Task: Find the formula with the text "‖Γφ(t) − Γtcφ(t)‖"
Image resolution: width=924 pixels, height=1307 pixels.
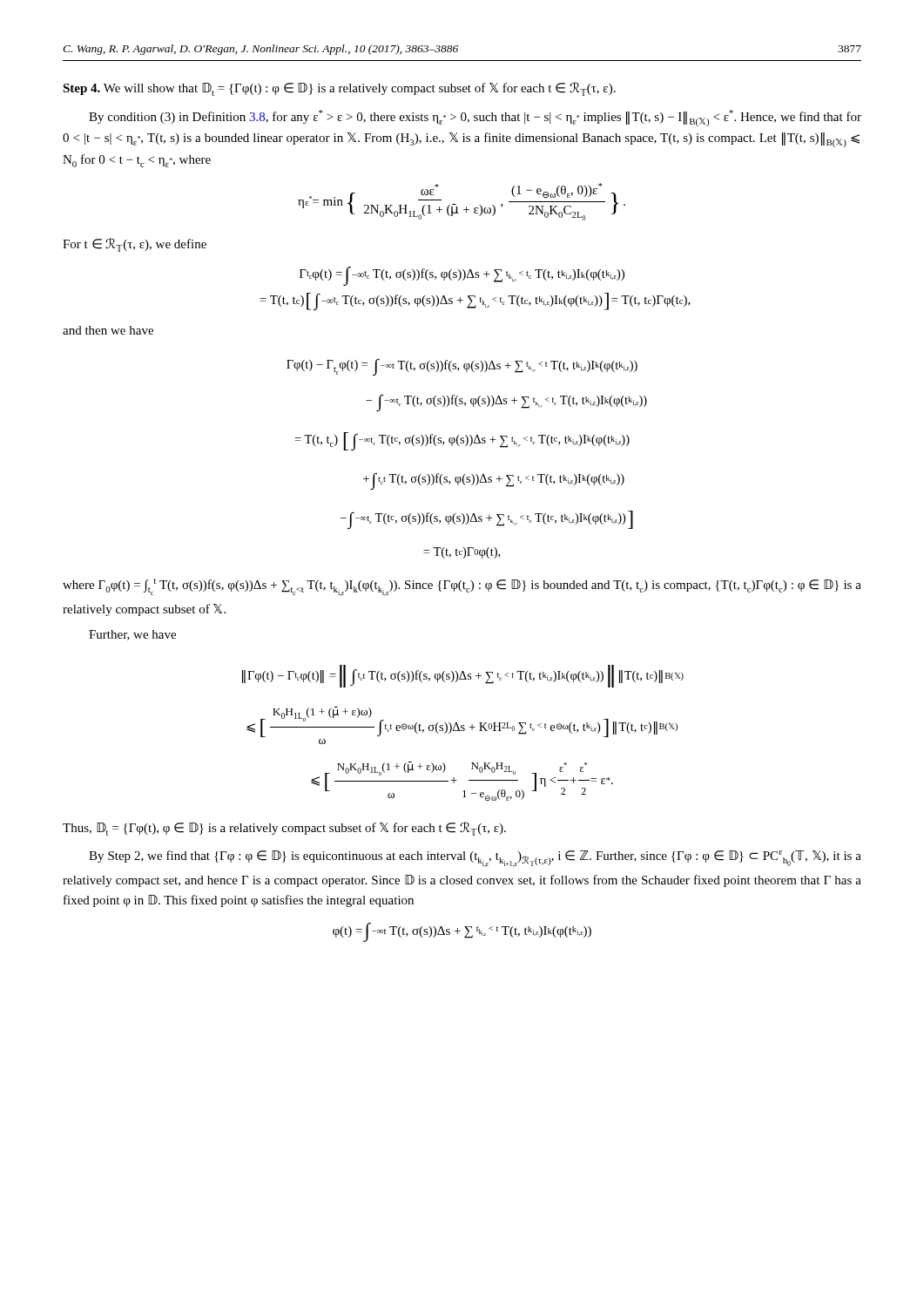Action: pos(462,730)
